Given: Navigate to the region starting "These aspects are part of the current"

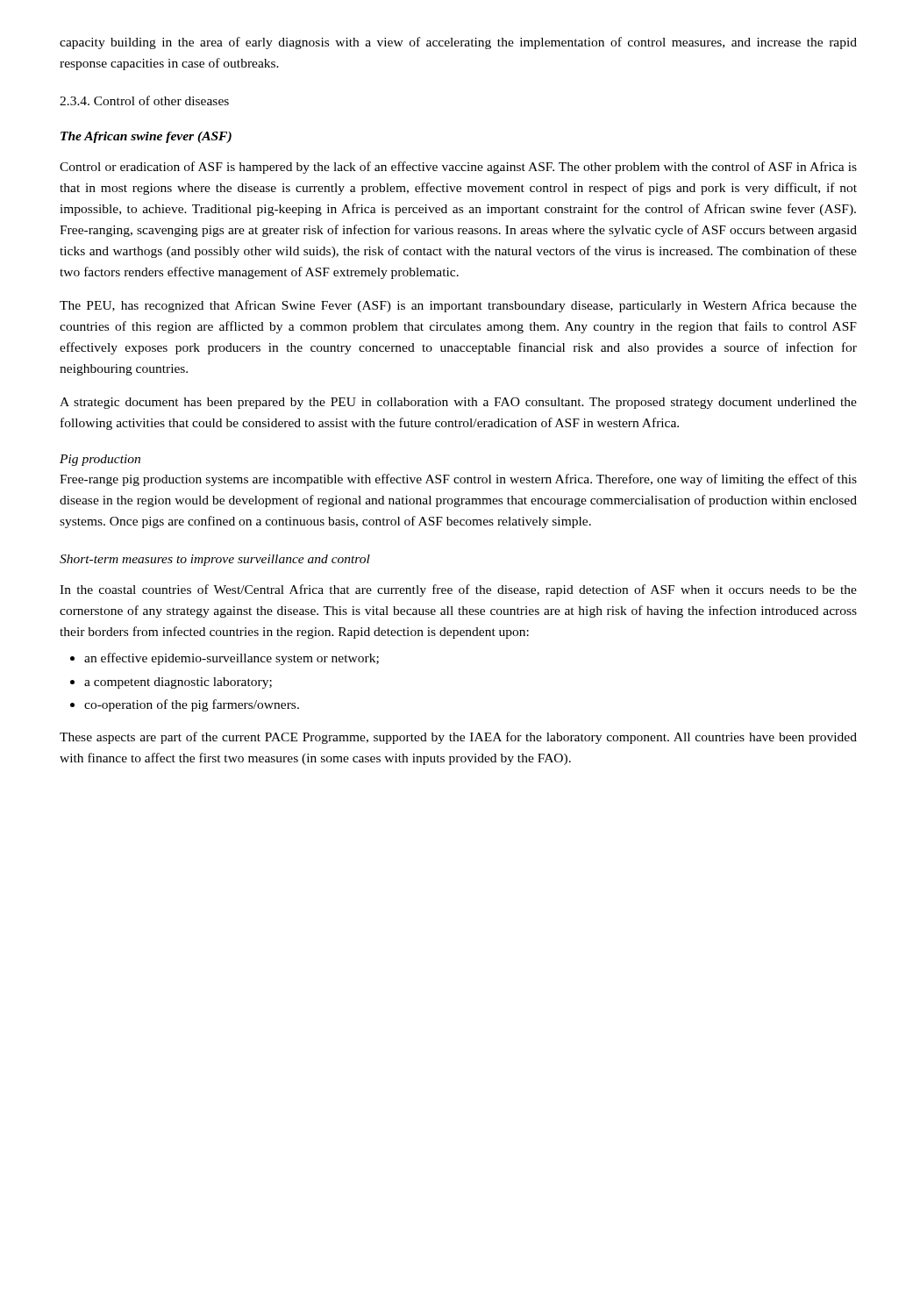Looking at the screenshot, I should click(458, 747).
